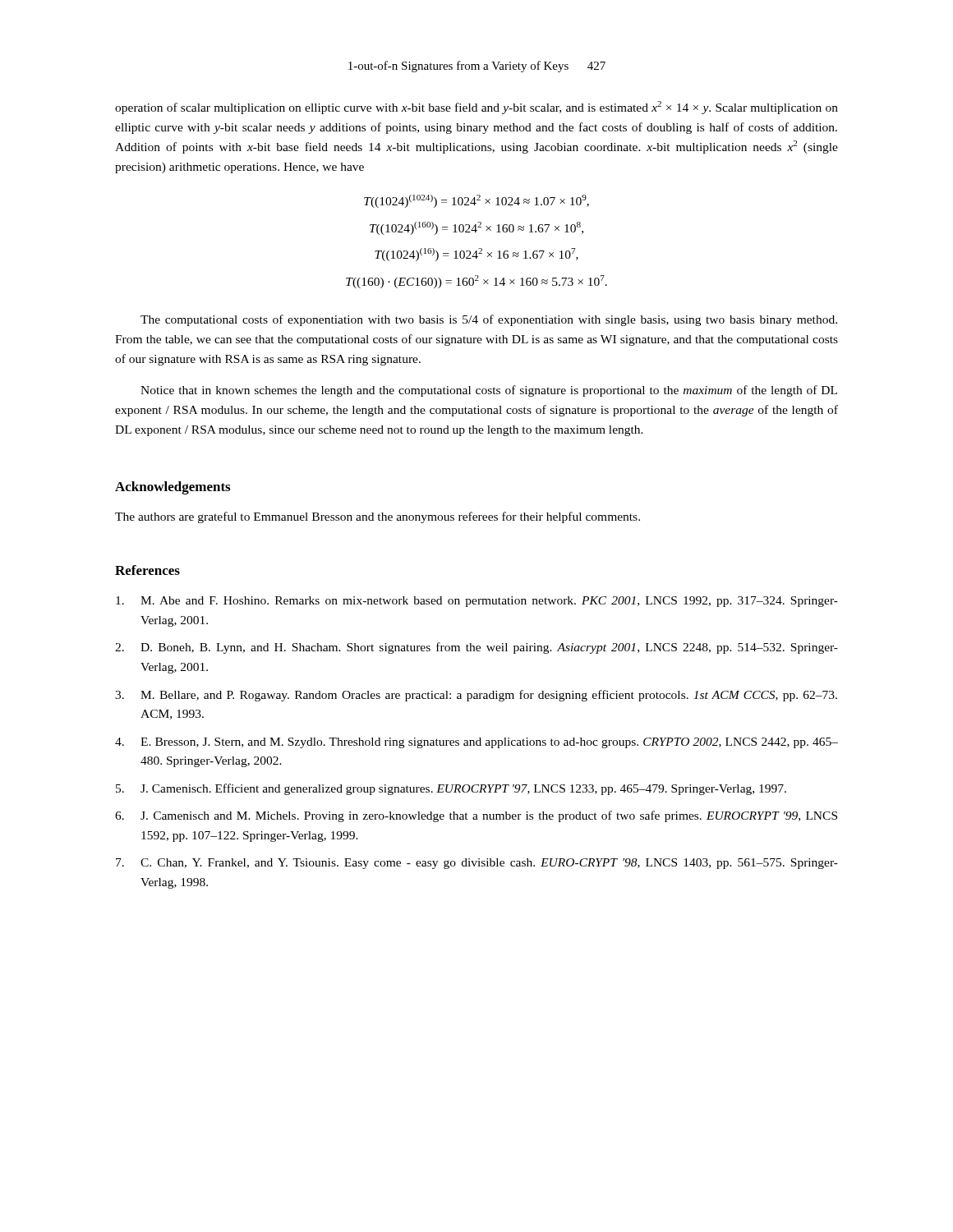Locate the list item containing "7. C. Chan,"

(476, 872)
